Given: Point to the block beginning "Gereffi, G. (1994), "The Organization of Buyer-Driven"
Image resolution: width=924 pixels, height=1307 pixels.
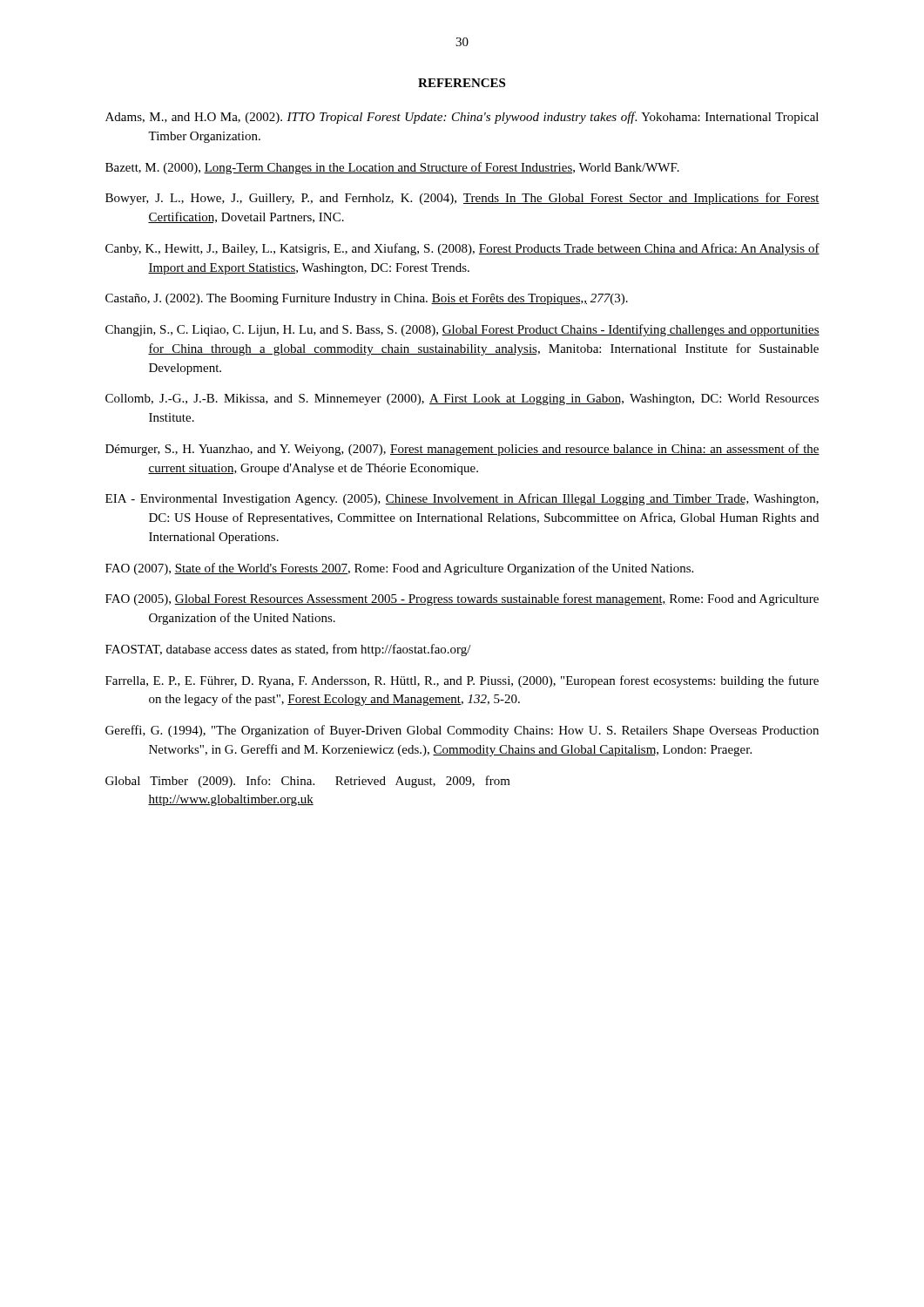Looking at the screenshot, I should pyautogui.click(x=462, y=740).
